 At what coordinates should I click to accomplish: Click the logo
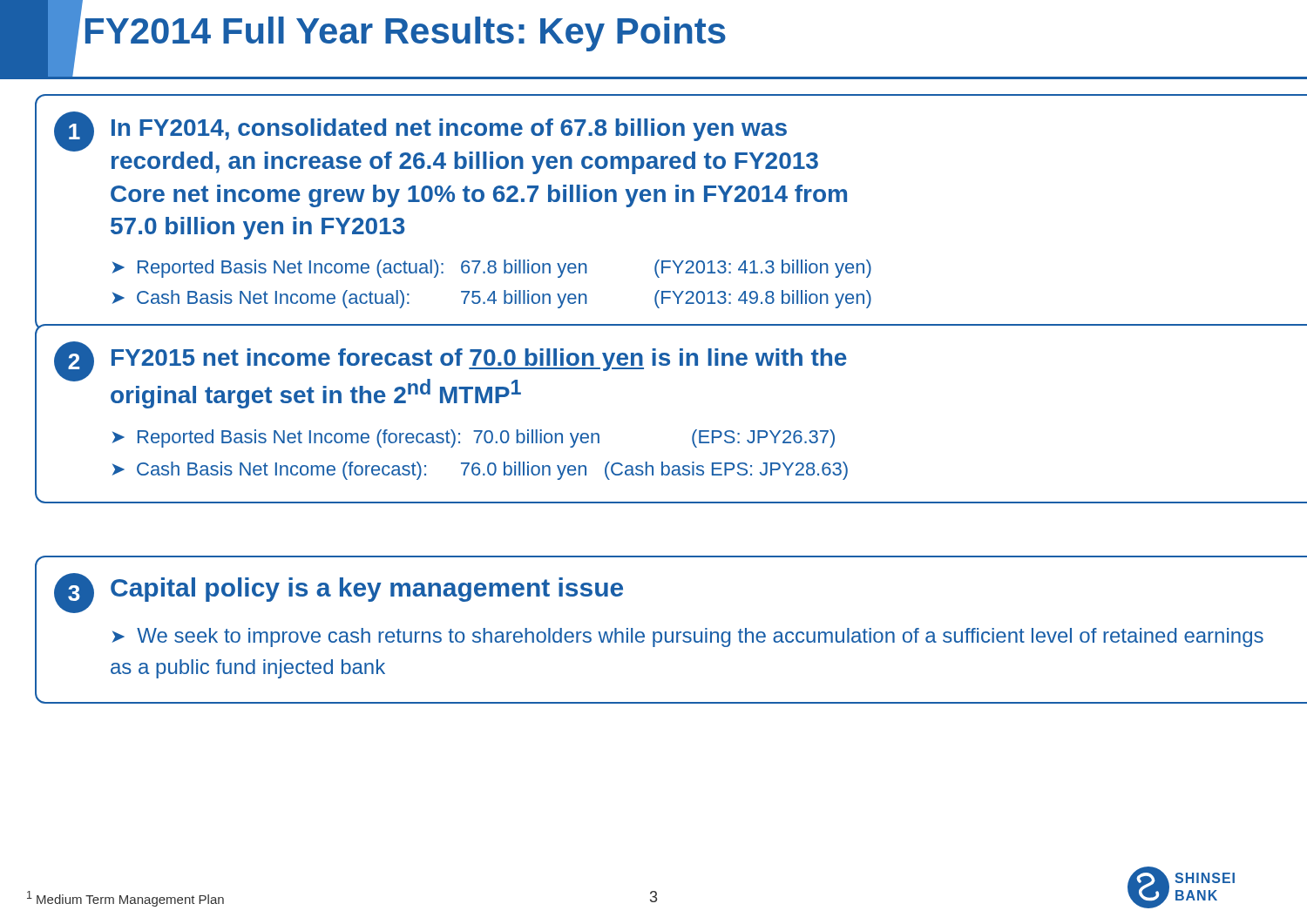click(1202, 890)
